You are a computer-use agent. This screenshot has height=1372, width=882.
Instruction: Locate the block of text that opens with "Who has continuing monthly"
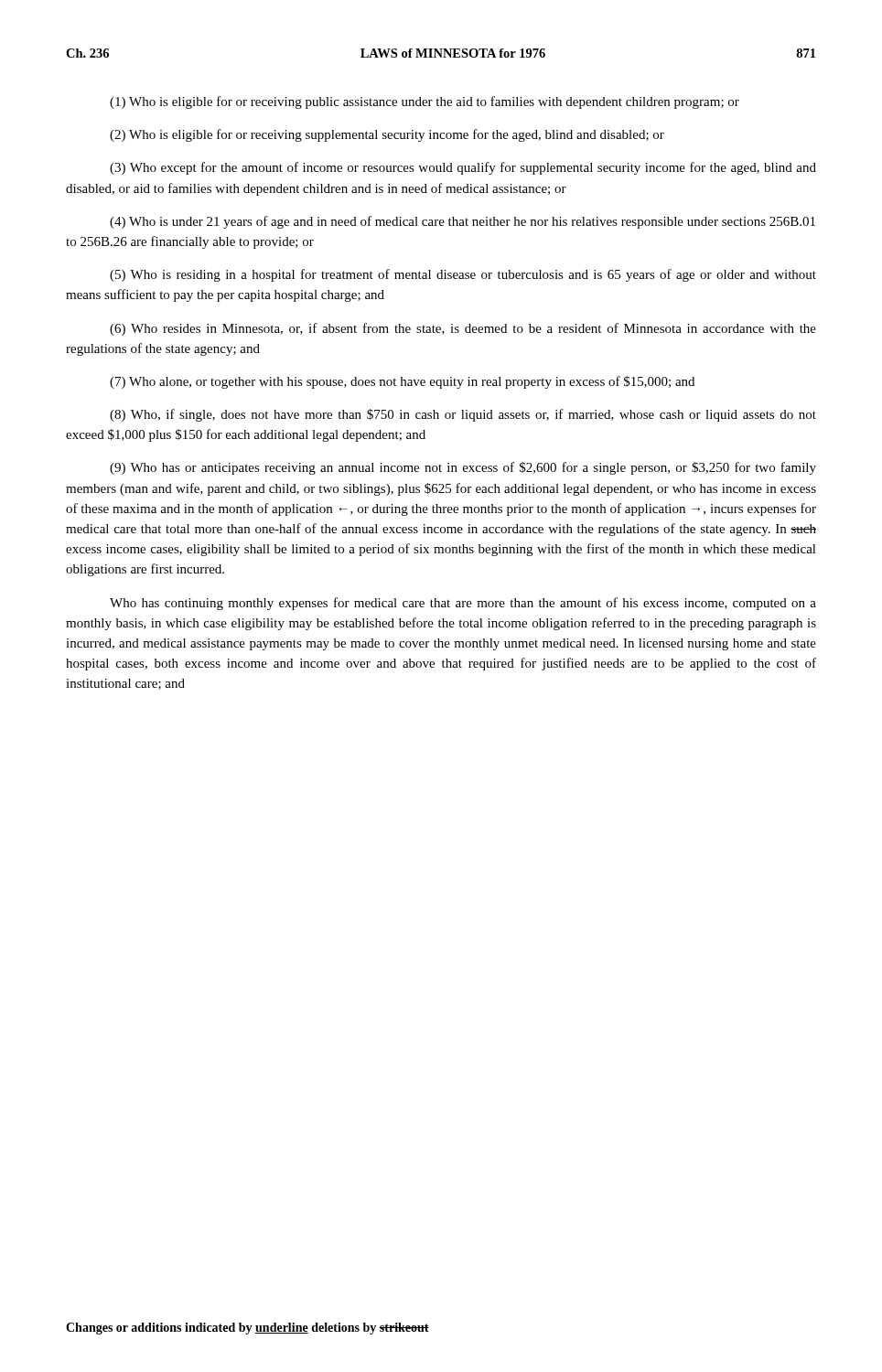pyautogui.click(x=441, y=643)
